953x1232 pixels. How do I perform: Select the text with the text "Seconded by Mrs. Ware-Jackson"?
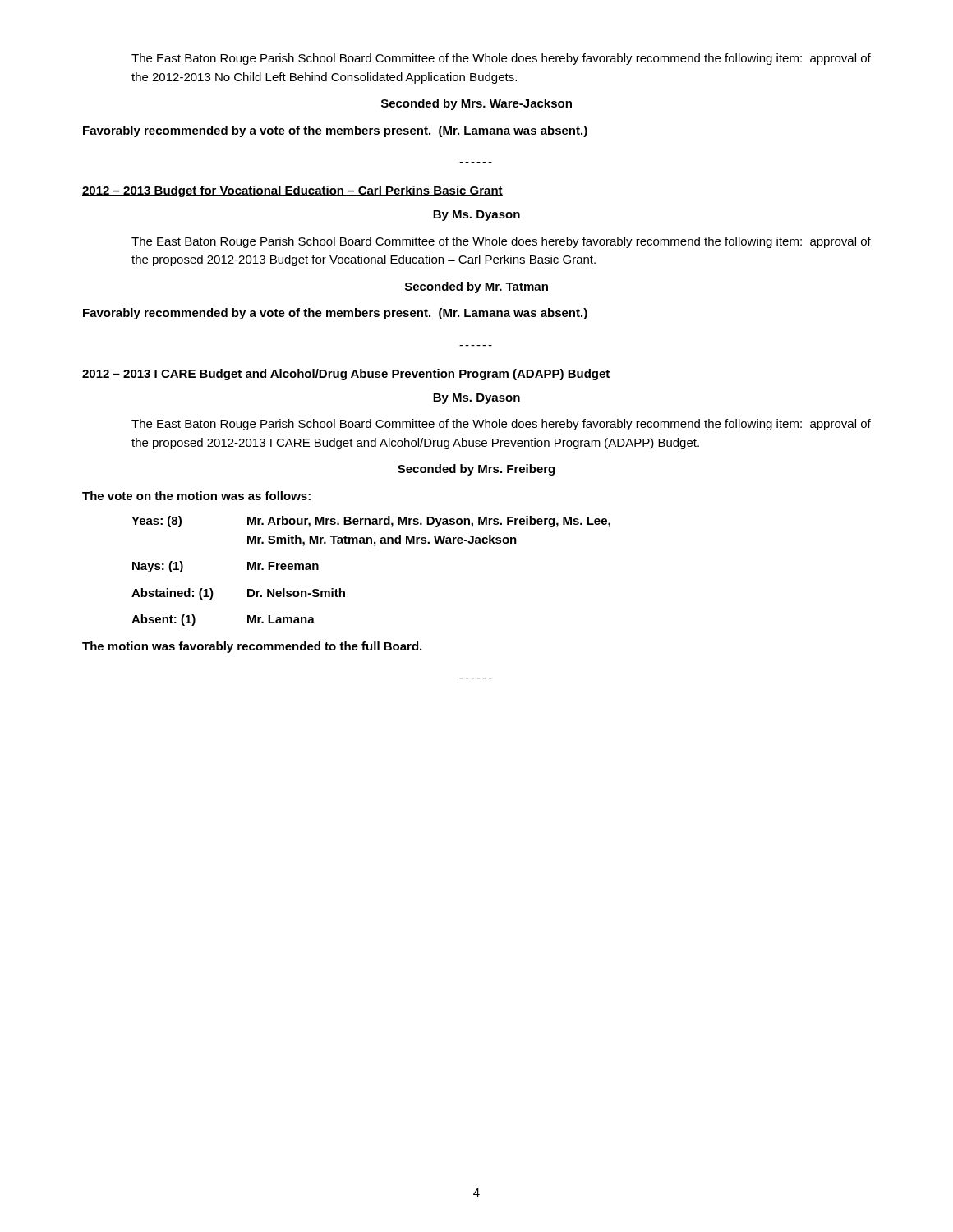point(476,103)
